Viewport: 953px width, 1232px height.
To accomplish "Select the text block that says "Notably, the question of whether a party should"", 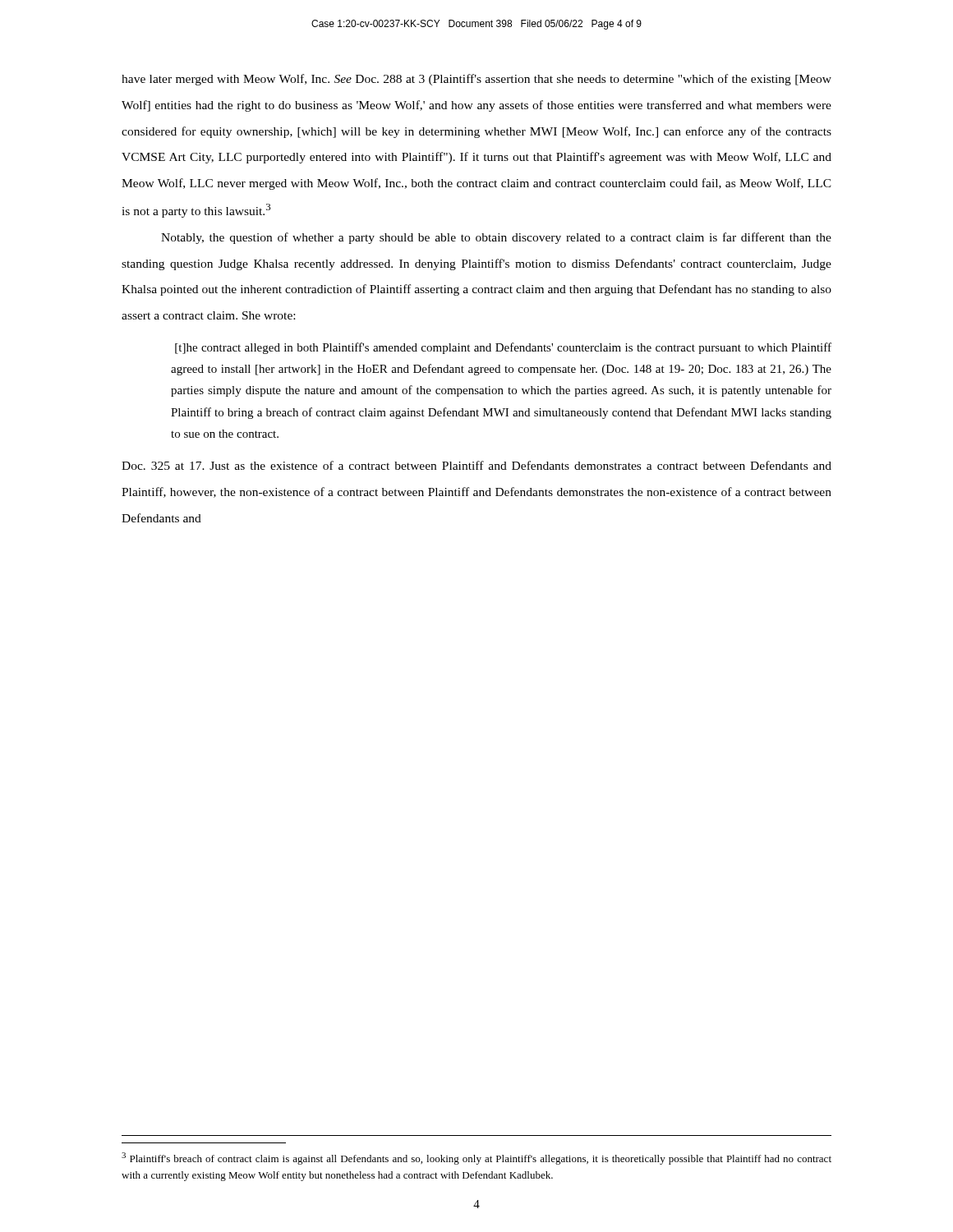I will [476, 276].
